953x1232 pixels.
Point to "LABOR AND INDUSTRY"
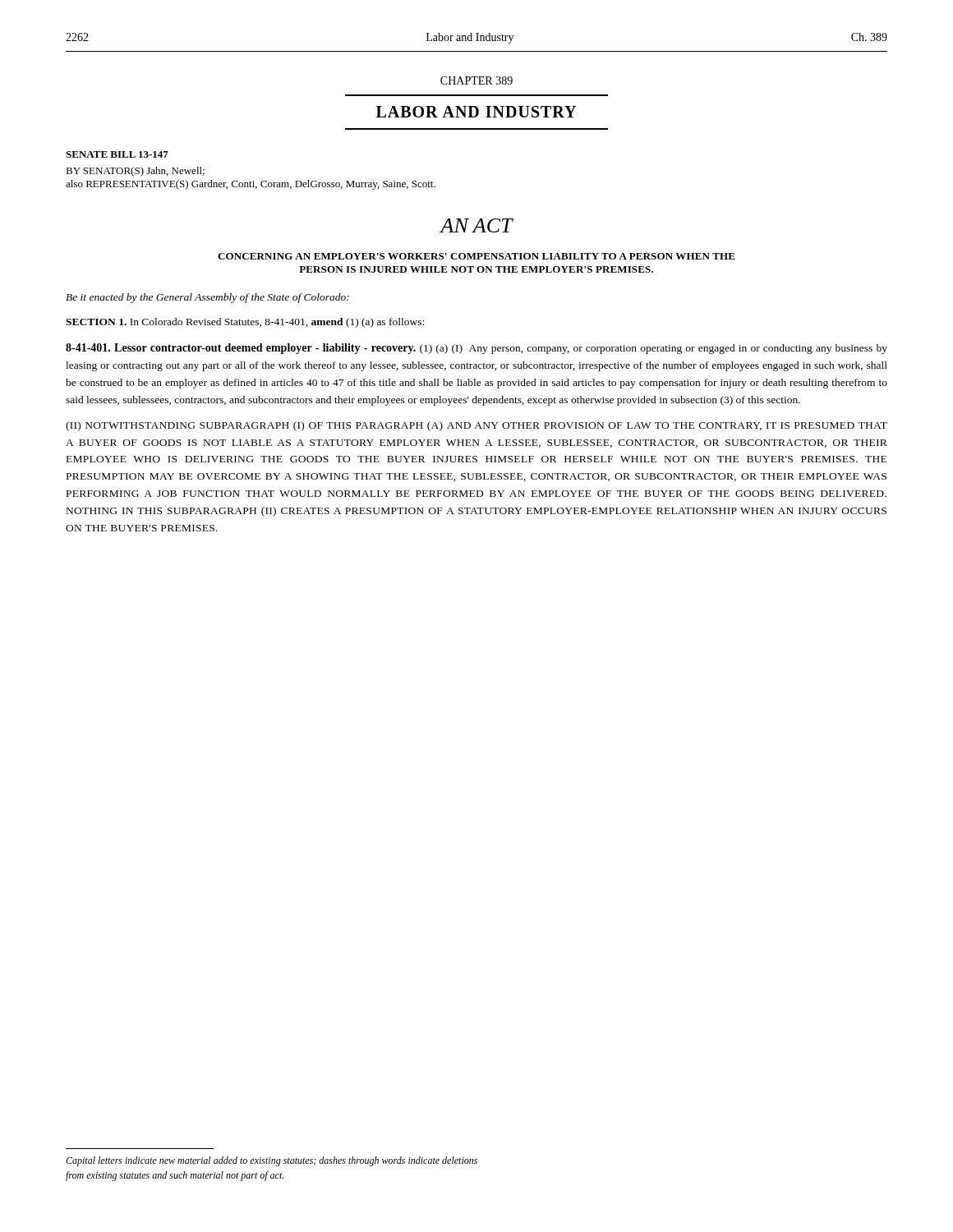pos(476,112)
